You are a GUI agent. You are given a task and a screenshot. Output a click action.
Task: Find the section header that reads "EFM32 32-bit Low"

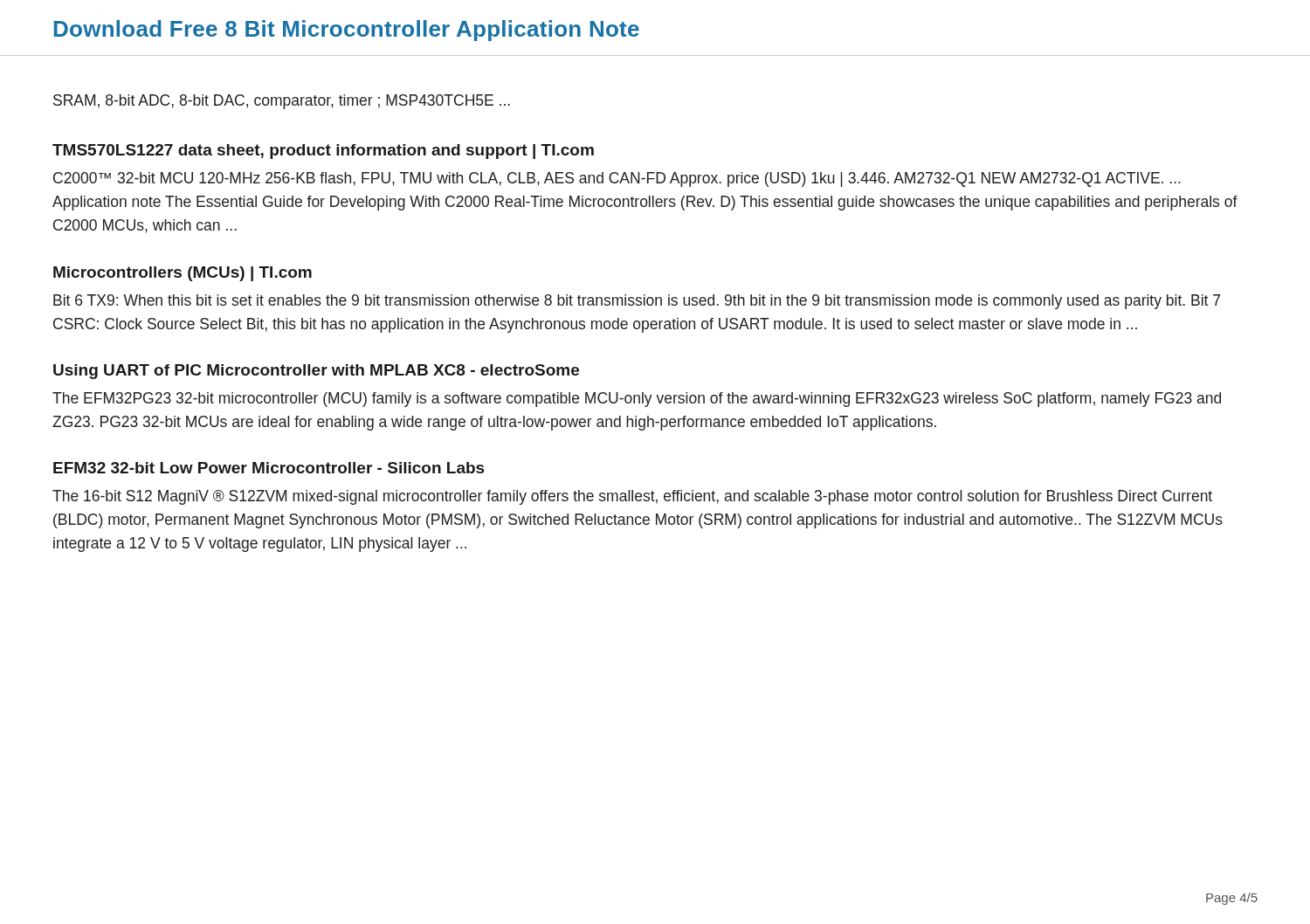pyautogui.click(x=269, y=468)
